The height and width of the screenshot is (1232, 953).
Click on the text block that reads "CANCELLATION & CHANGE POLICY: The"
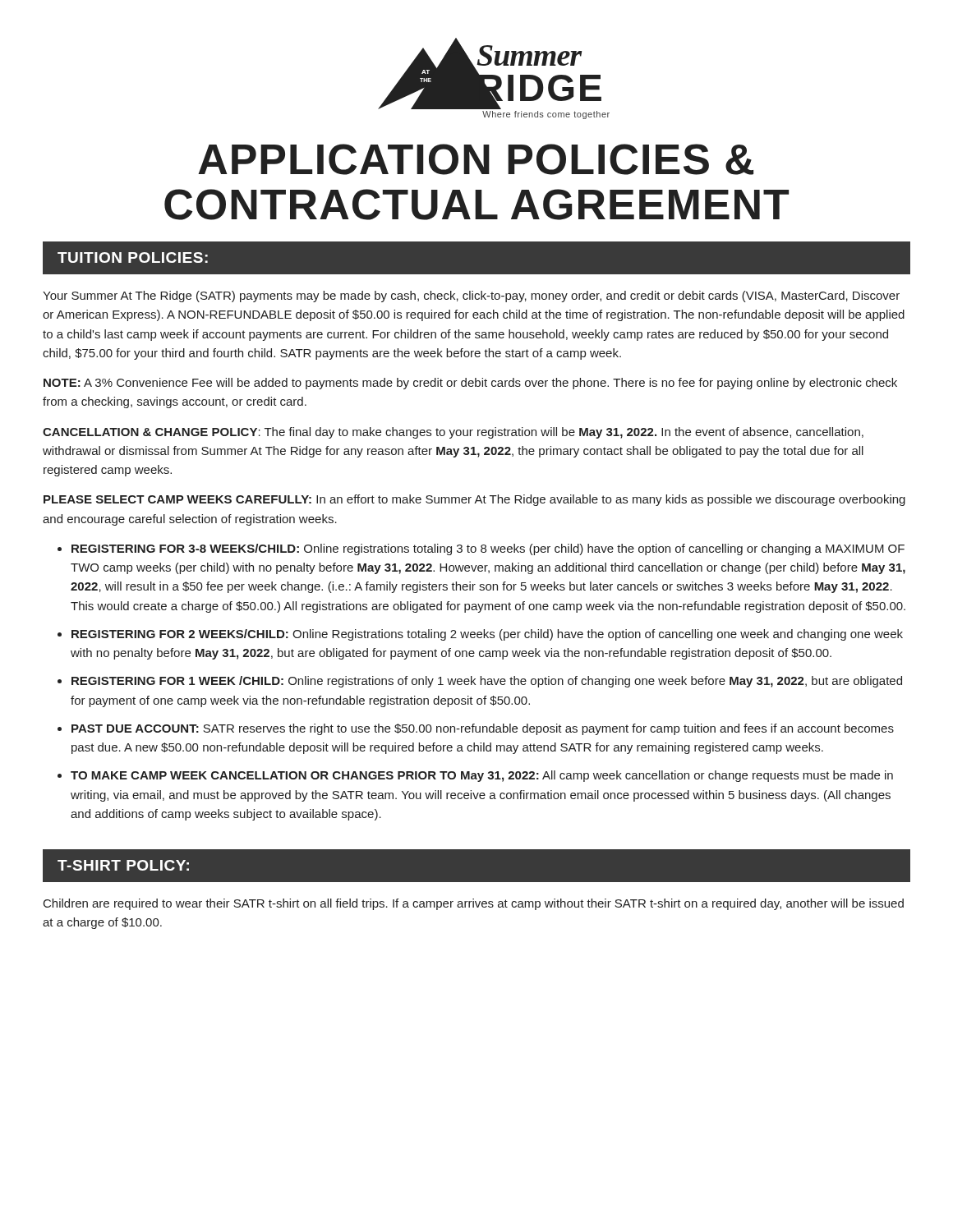coord(453,450)
